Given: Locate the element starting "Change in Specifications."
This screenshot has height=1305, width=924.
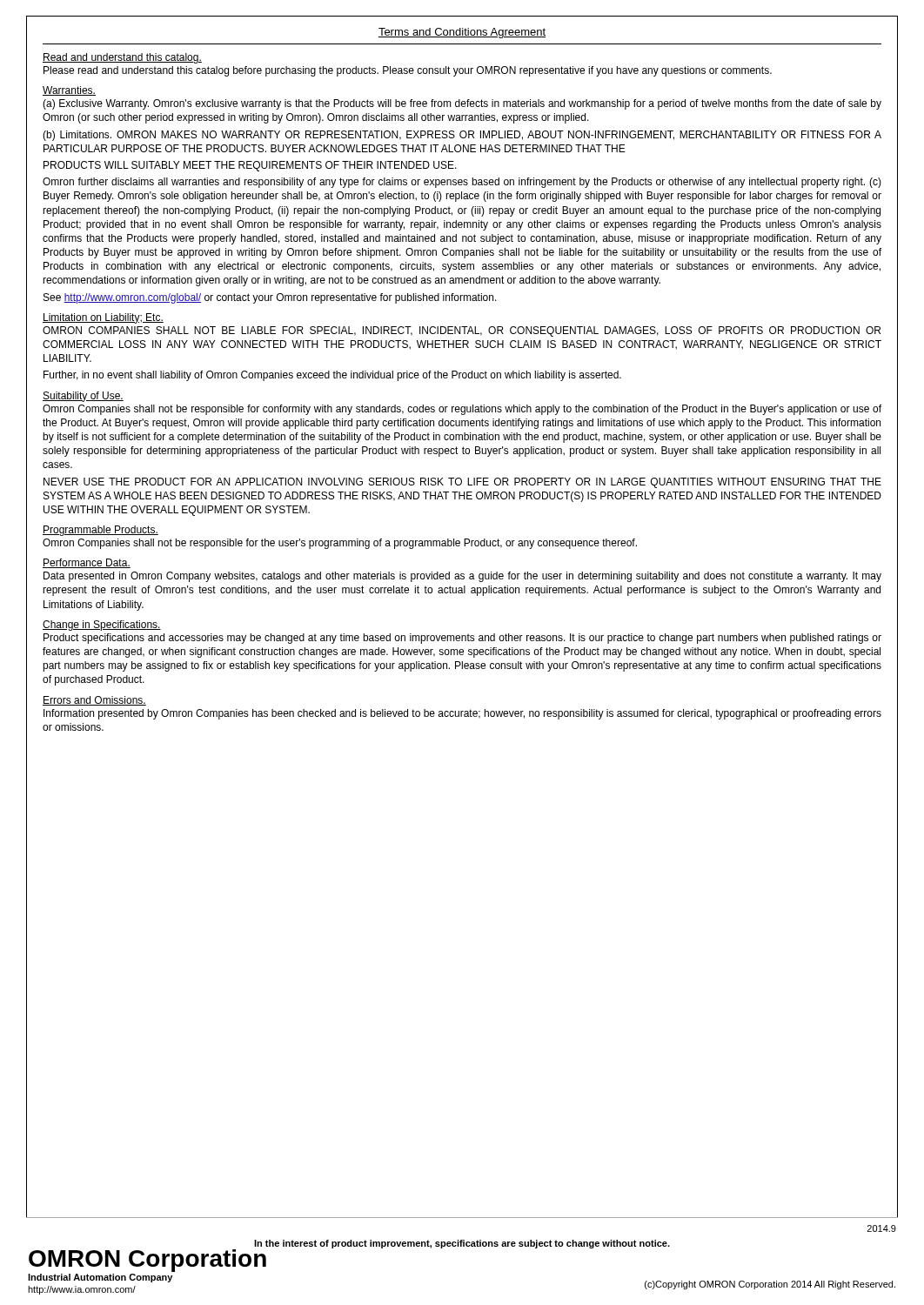Looking at the screenshot, I should pos(102,625).
